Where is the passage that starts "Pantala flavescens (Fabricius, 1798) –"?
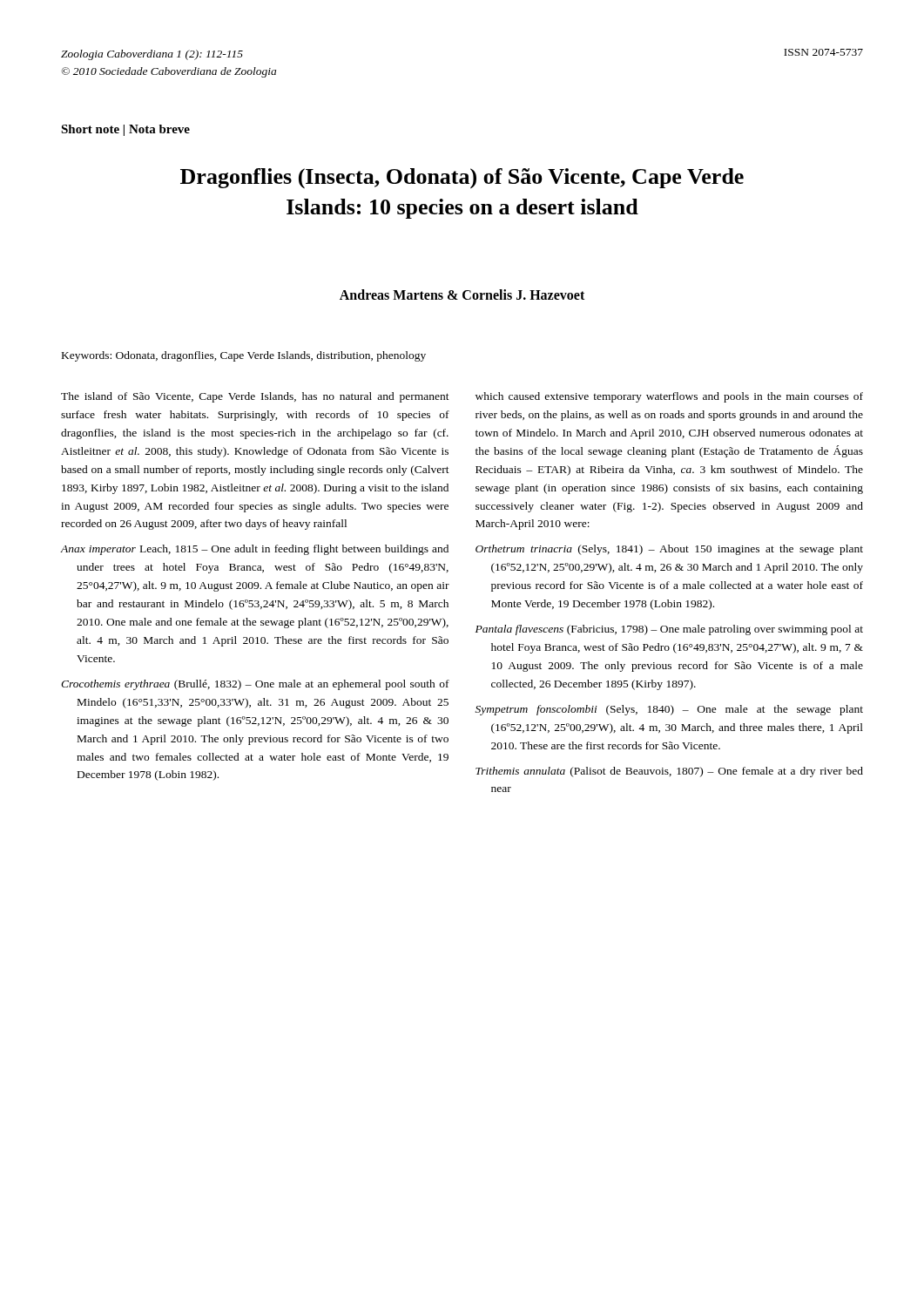The image size is (924, 1307). click(669, 657)
